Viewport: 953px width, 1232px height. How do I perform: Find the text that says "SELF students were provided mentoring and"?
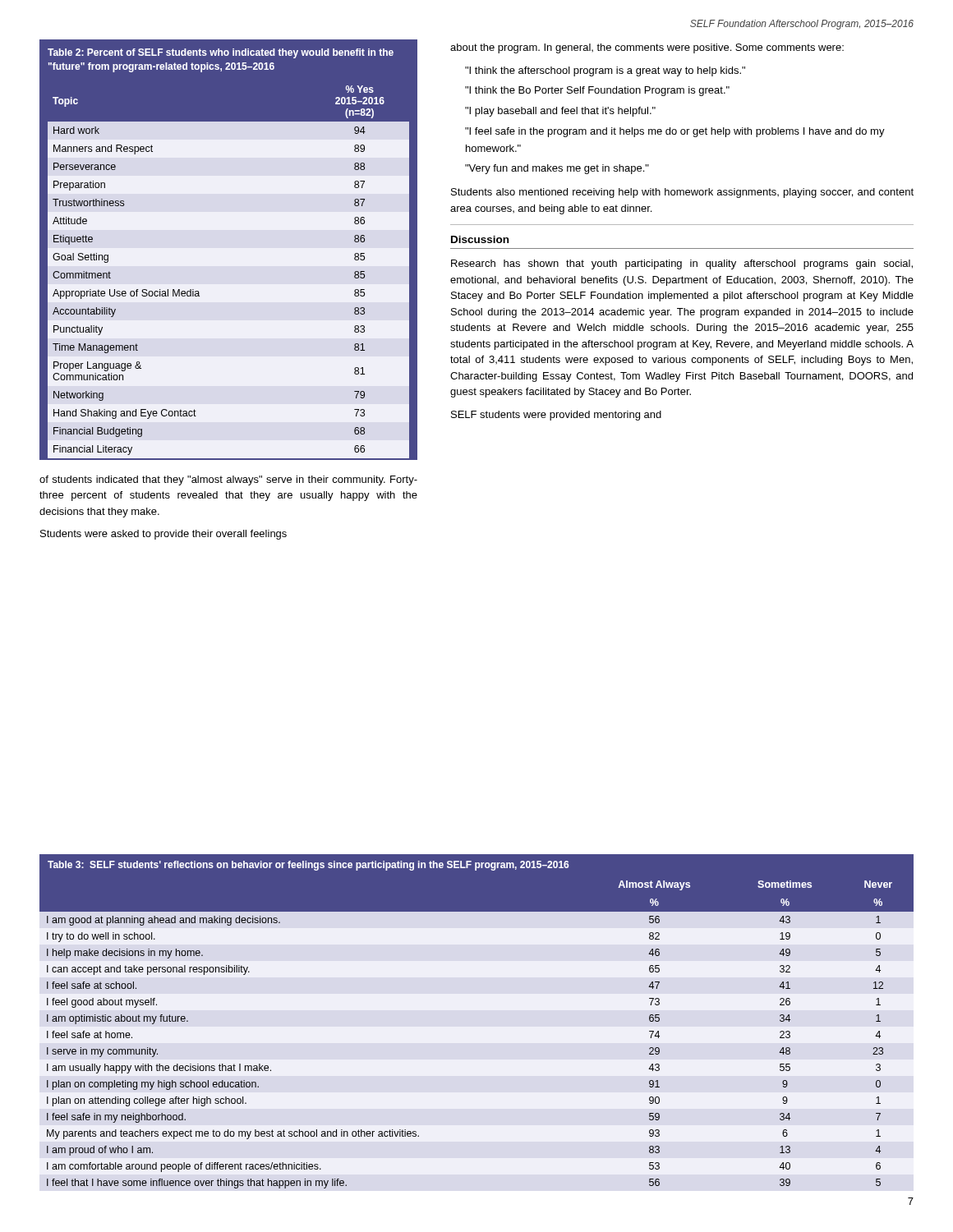pyautogui.click(x=556, y=414)
